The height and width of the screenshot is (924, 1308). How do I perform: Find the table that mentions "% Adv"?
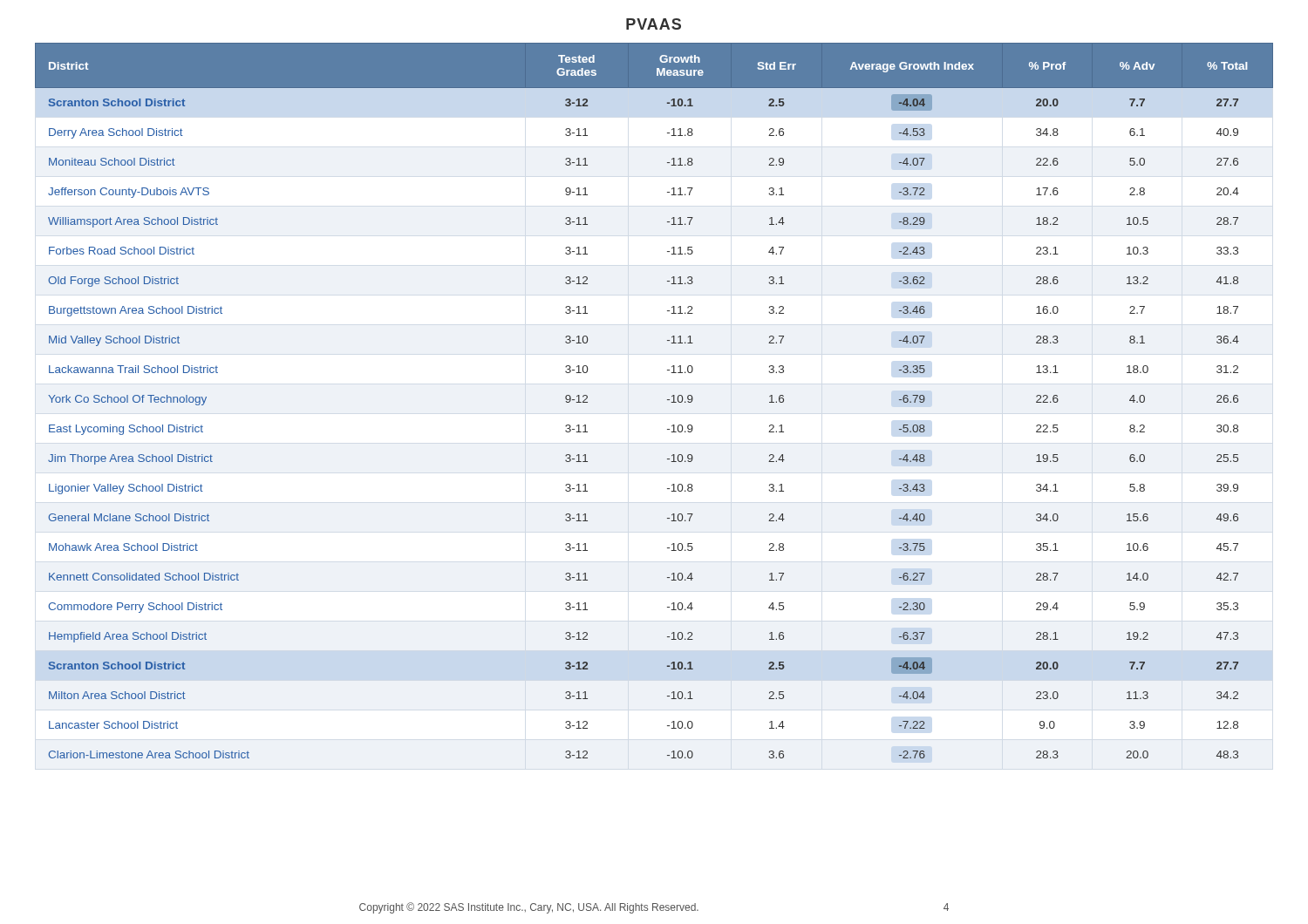(654, 406)
